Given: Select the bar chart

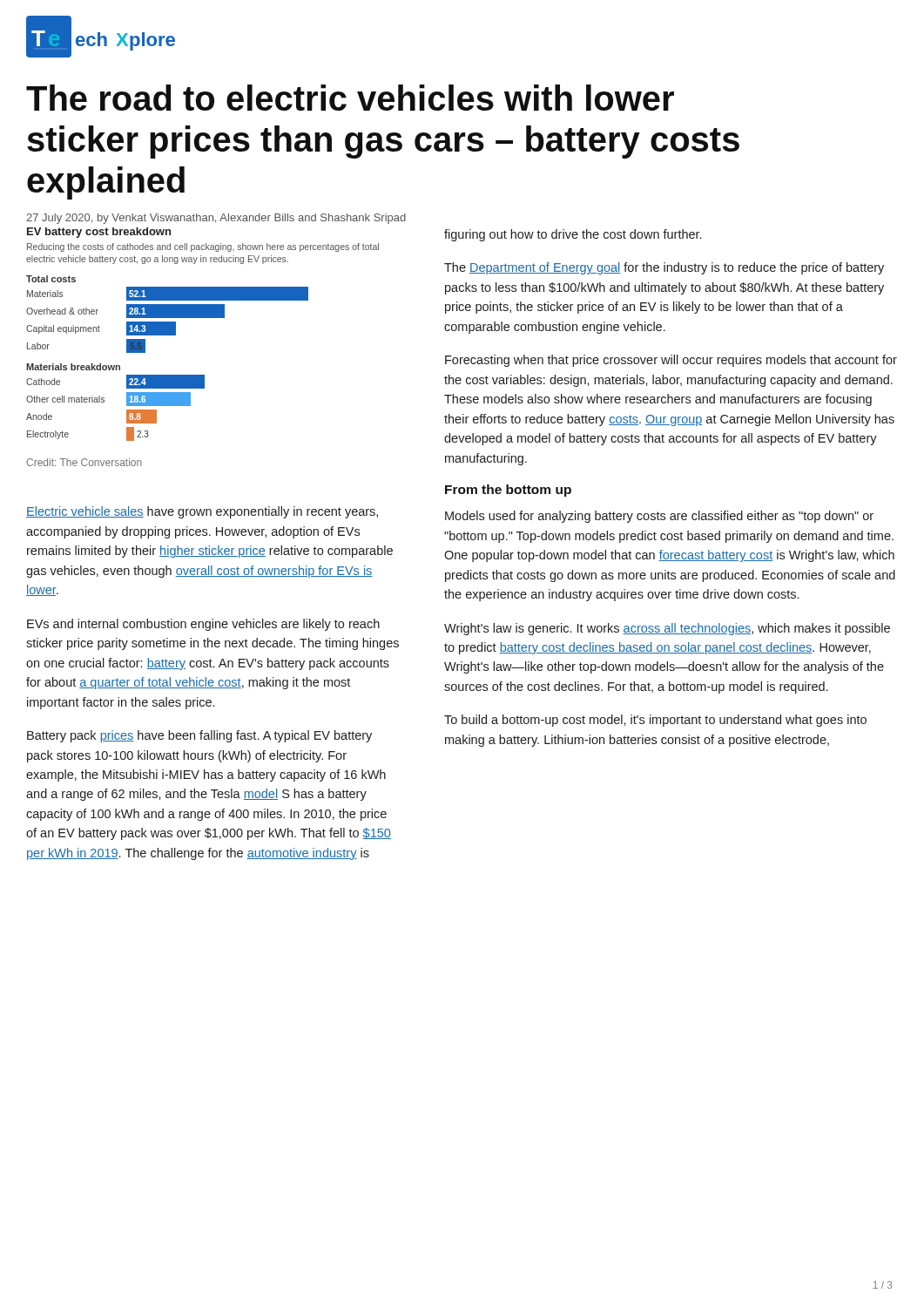Looking at the screenshot, I should pyautogui.click(x=209, y=333).
